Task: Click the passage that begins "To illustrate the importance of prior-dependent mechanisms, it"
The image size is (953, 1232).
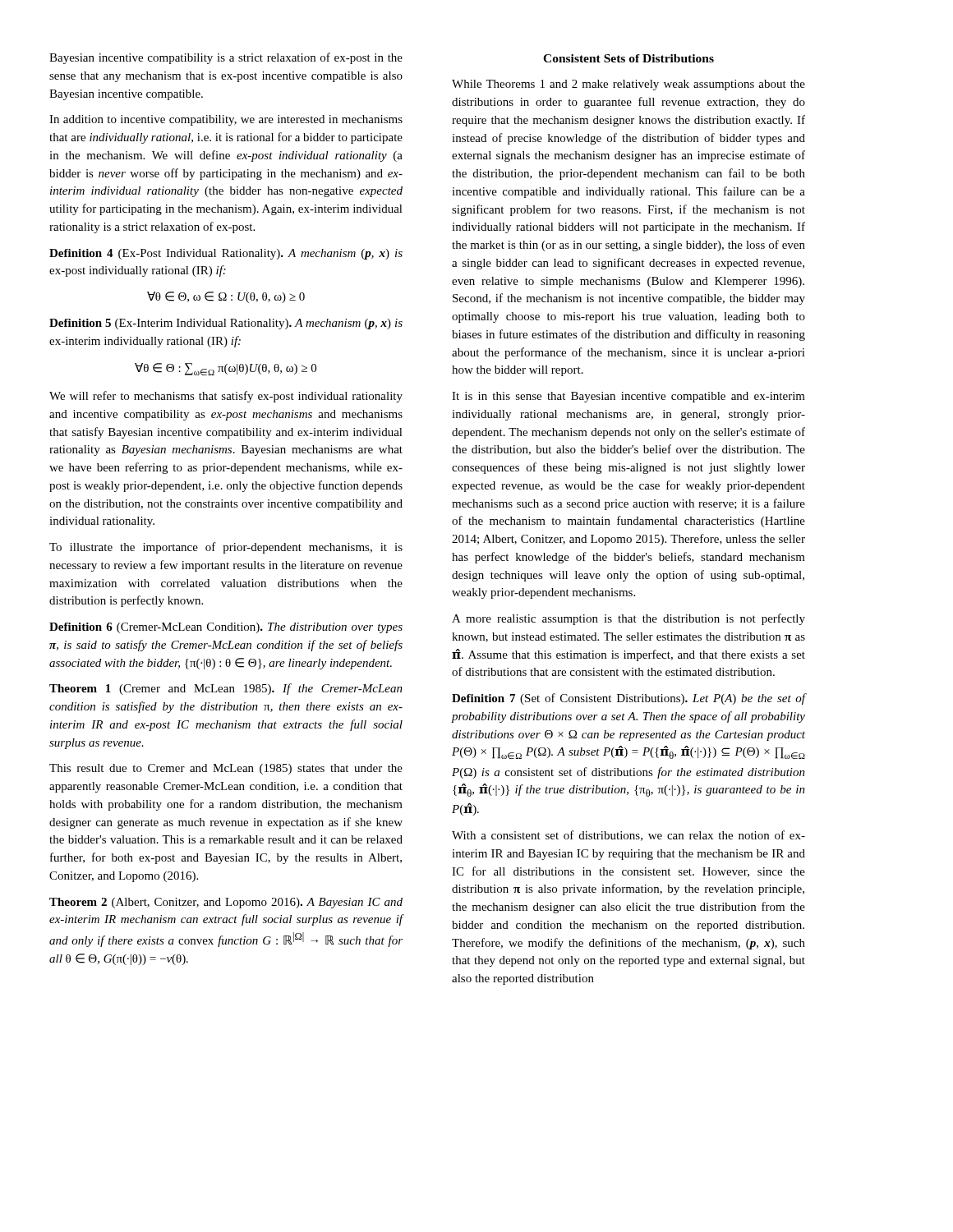Action: click(x=226, y=574)
